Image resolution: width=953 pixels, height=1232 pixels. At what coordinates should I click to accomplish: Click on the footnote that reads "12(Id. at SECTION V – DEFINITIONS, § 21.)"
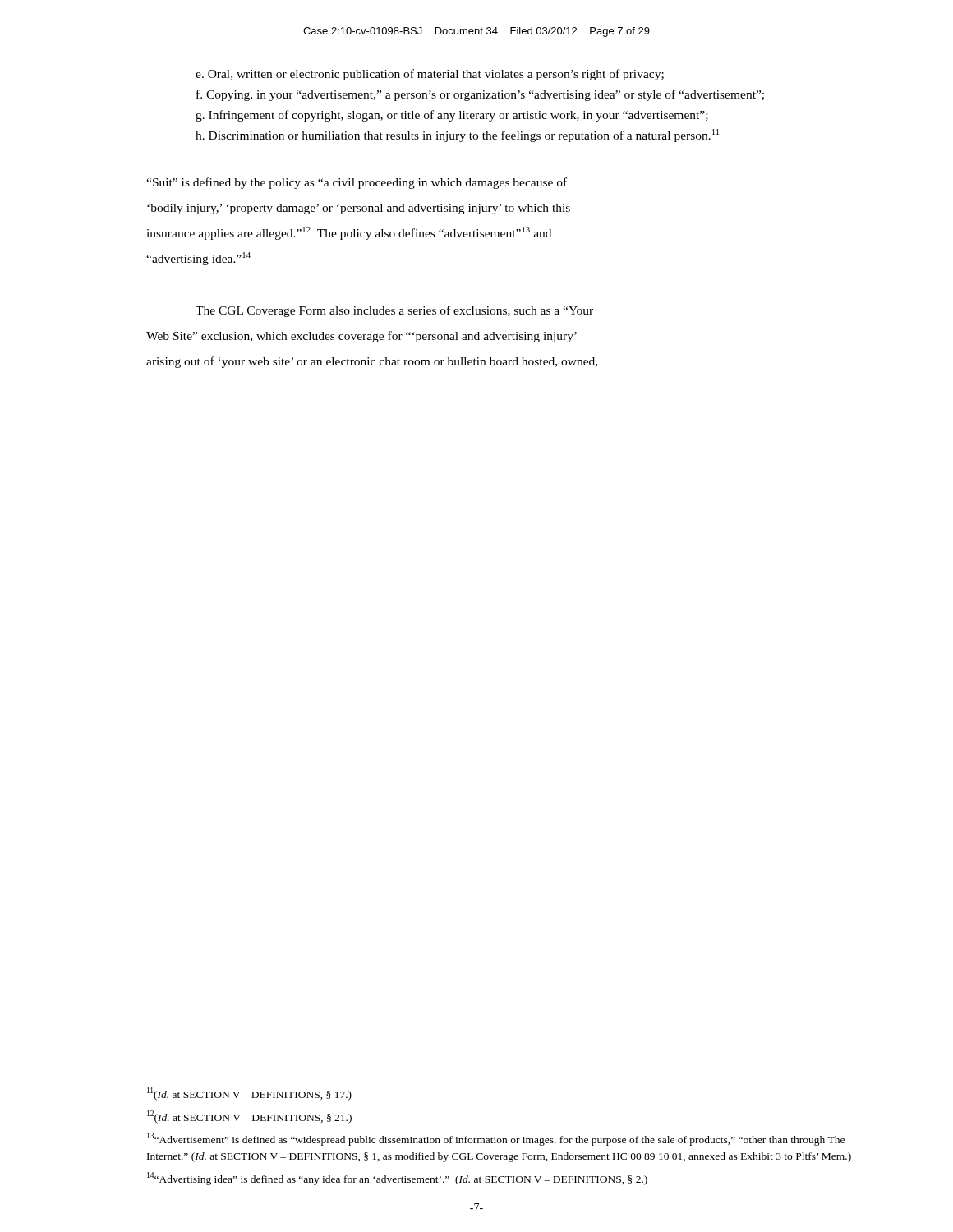point(249,1116)
